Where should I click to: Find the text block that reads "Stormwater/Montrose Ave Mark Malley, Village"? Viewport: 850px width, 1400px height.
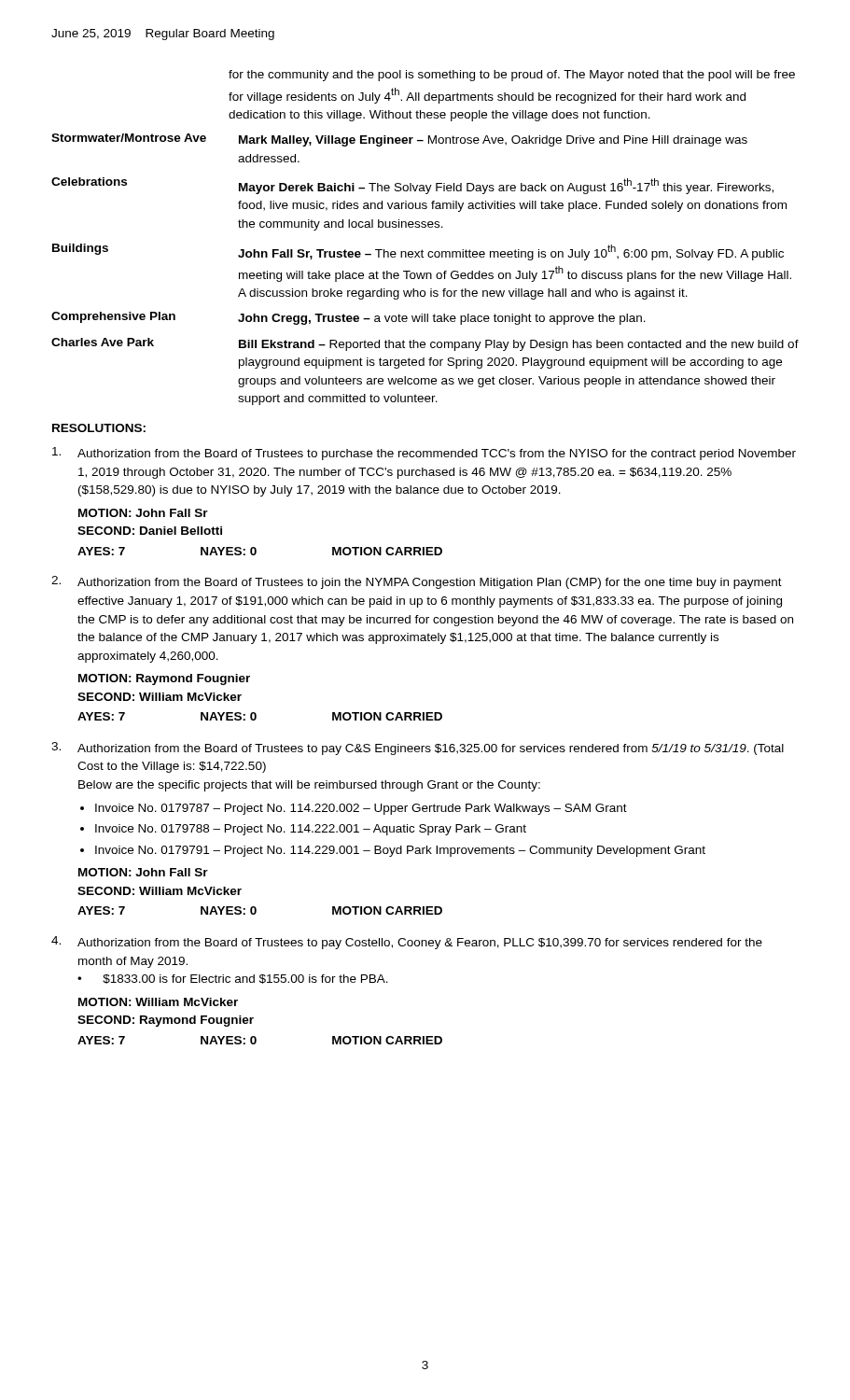tap(425, 149)
